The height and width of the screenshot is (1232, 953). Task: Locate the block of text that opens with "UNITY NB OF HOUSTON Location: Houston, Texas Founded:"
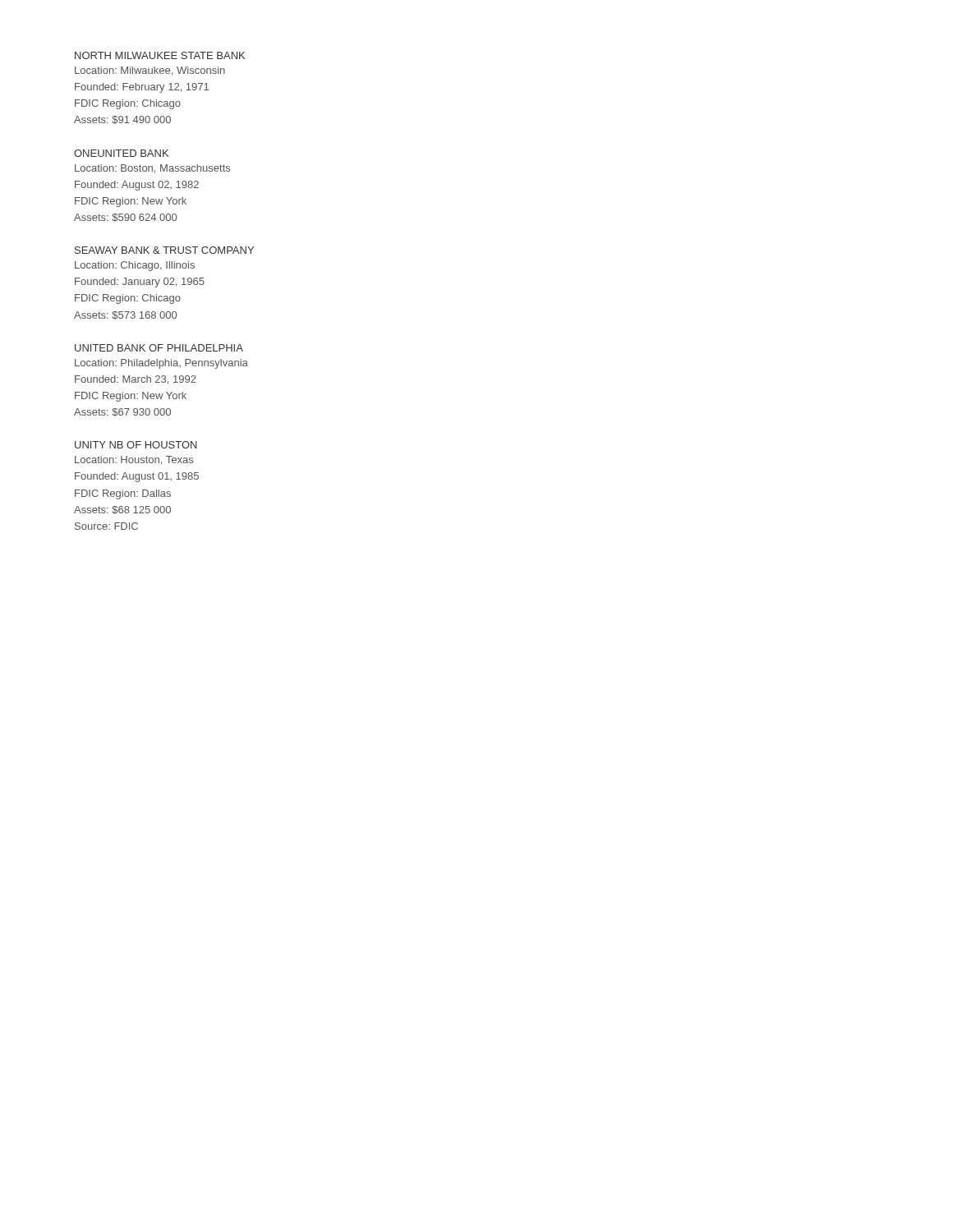coord(136,445)
